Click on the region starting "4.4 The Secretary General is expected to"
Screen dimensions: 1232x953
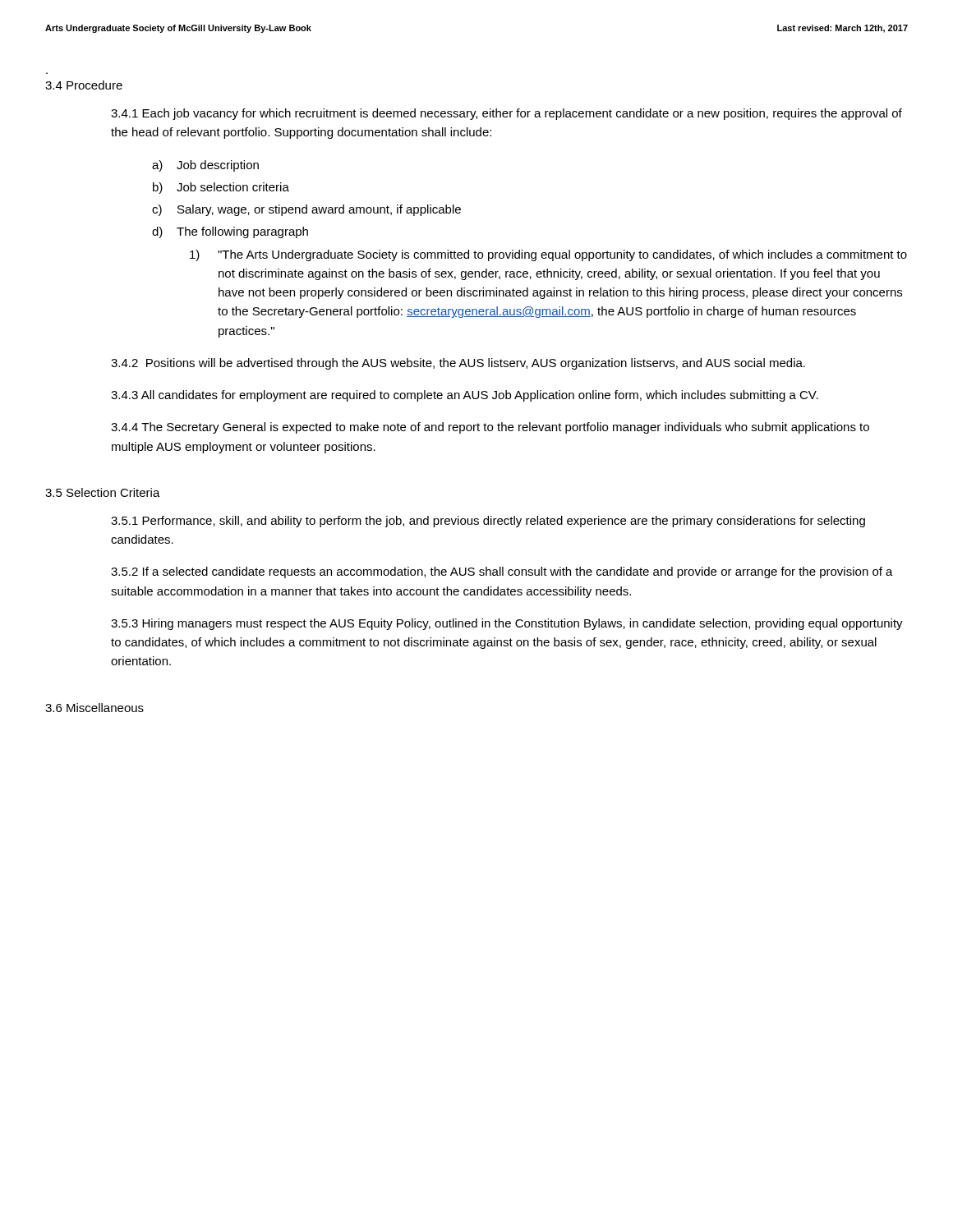490,436
